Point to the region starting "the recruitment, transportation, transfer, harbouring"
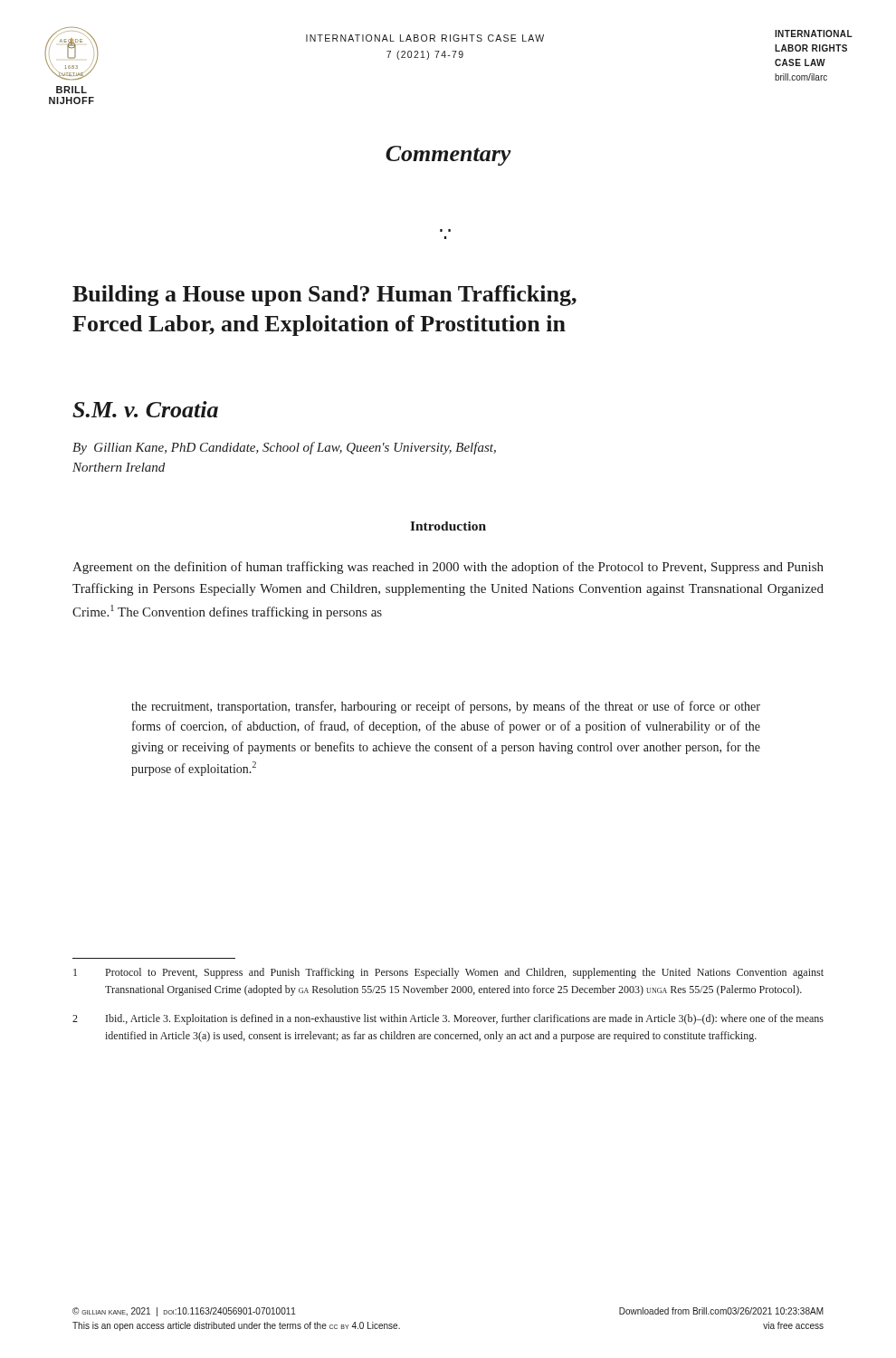Image resolution: width=896 pixels, height=1358 pixels. coord(446,738)
